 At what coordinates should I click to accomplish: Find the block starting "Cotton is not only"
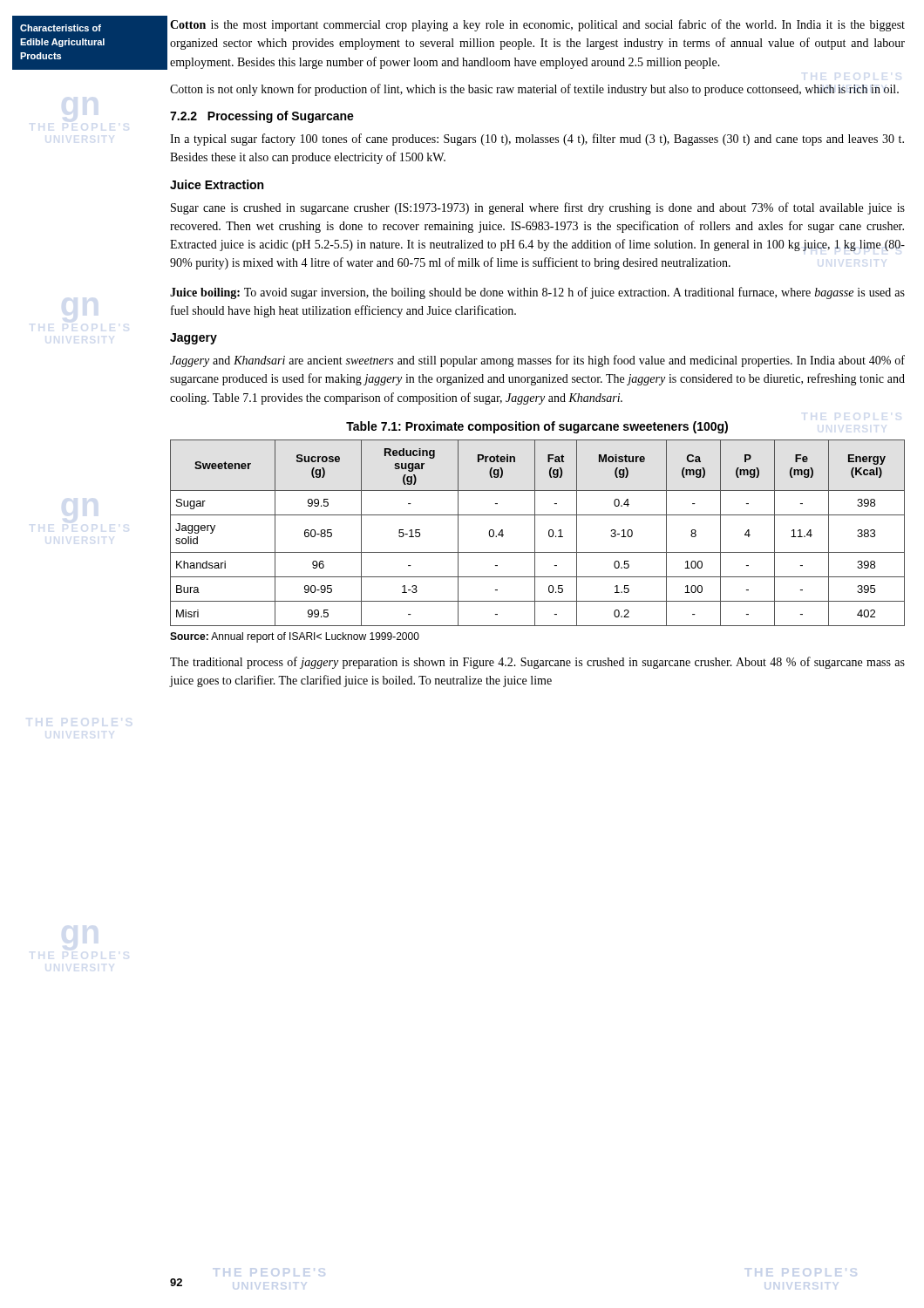[535, 89]
